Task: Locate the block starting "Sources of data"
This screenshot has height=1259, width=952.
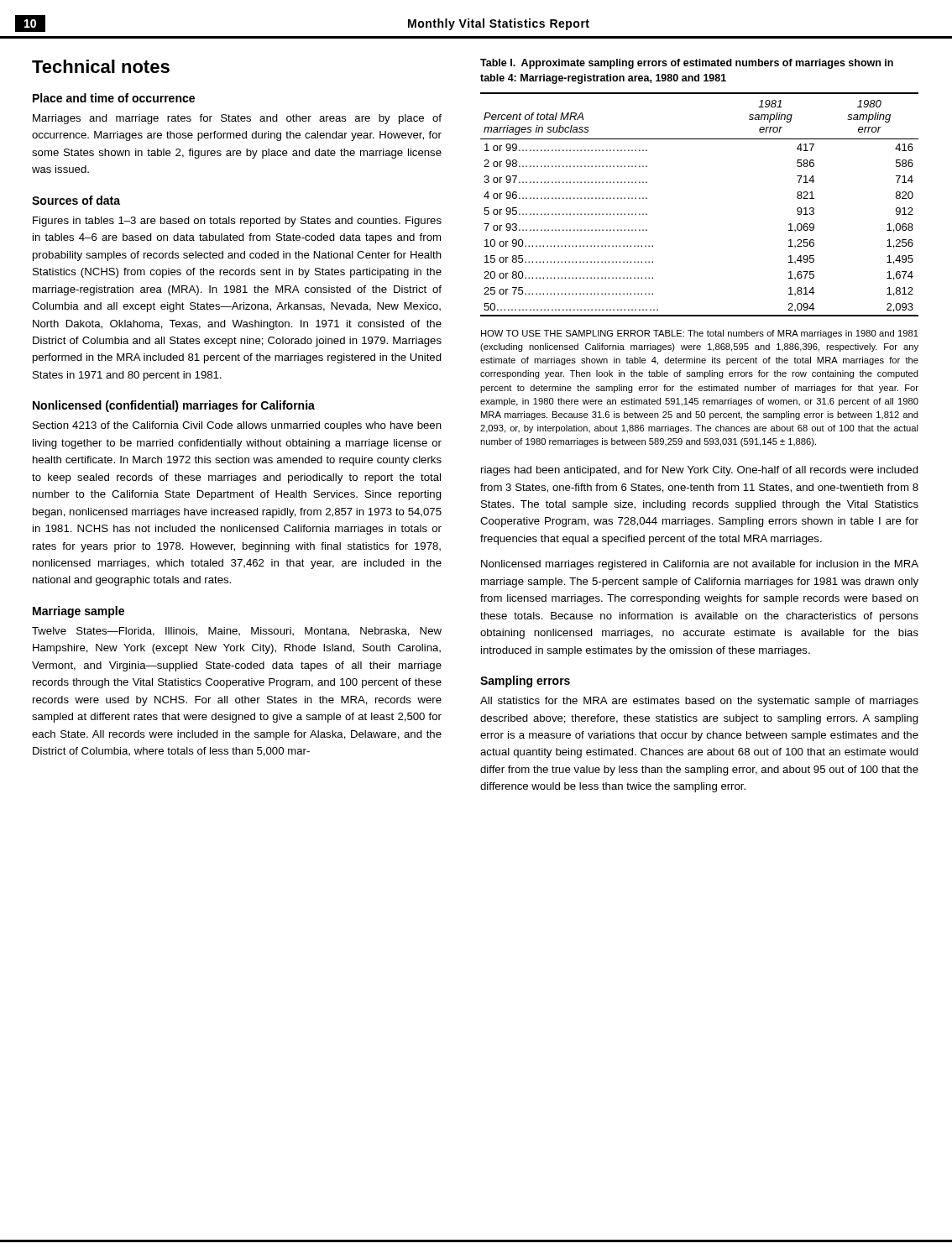Action: (76, 200)
